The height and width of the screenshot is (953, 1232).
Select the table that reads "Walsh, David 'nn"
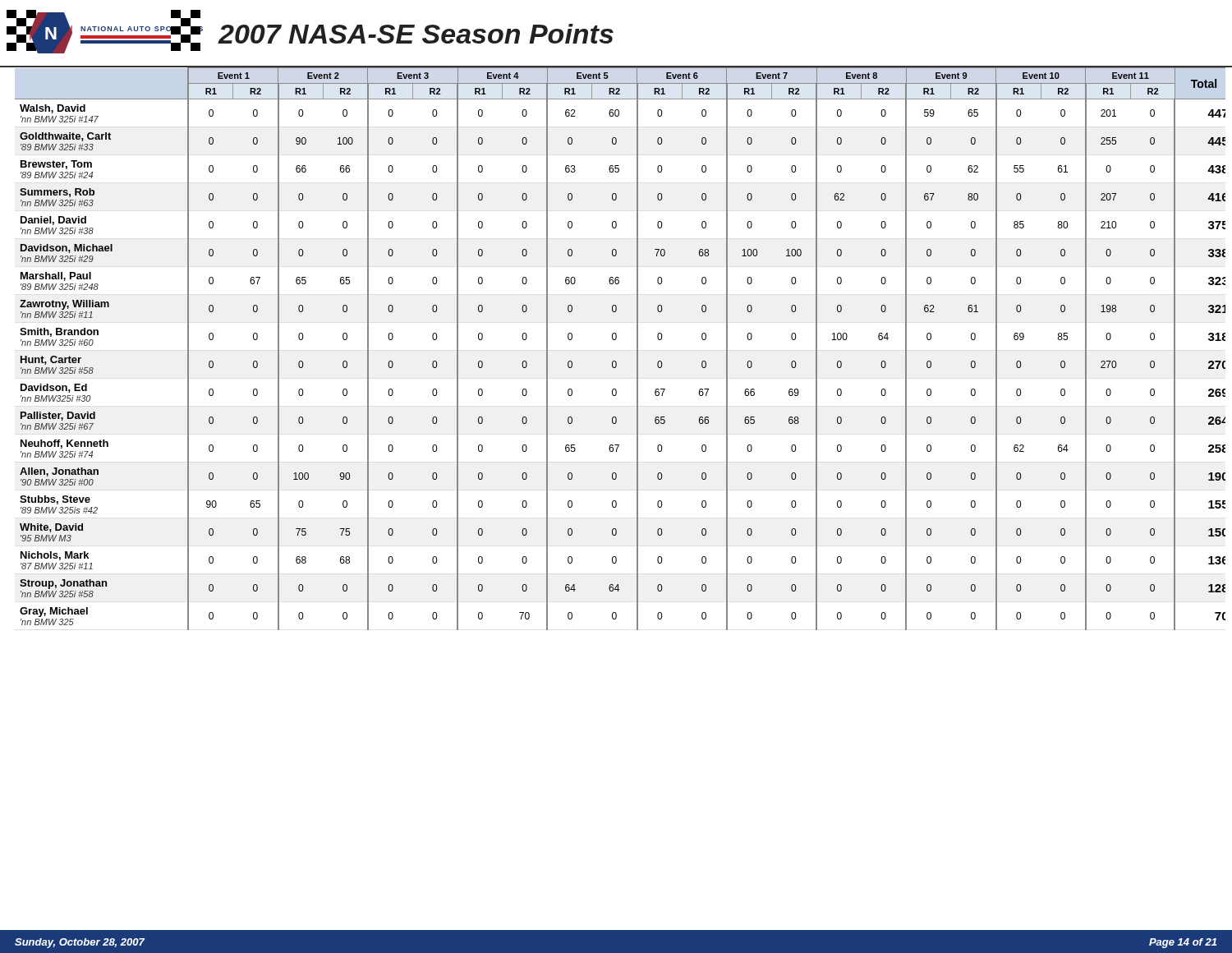[616, 349]
